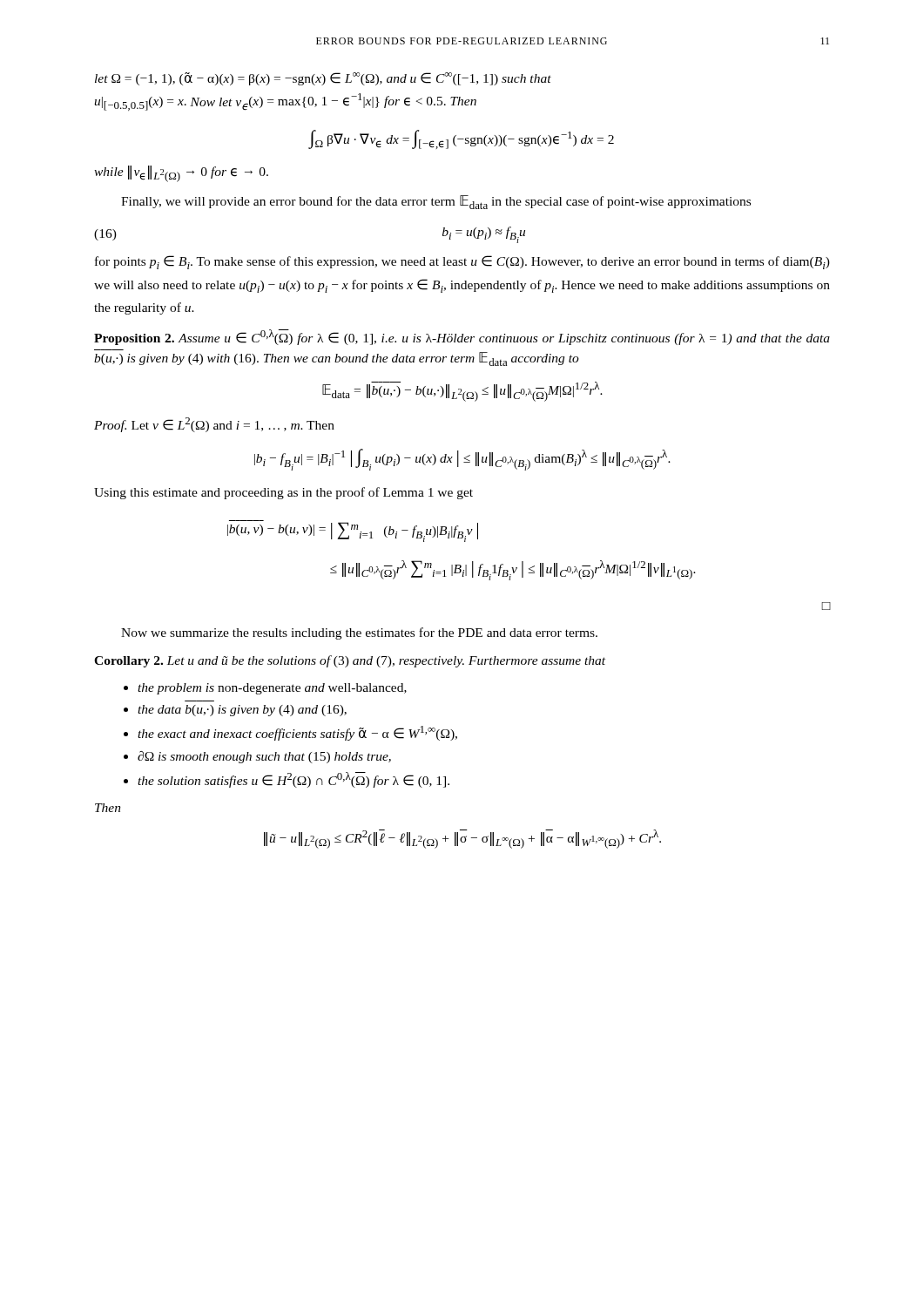This screenshot has height=1307, width=924.
Task: Locate the formula that opens with "|b(u, v) − b(u, v)|"
Action: click(x=462, y=548)
